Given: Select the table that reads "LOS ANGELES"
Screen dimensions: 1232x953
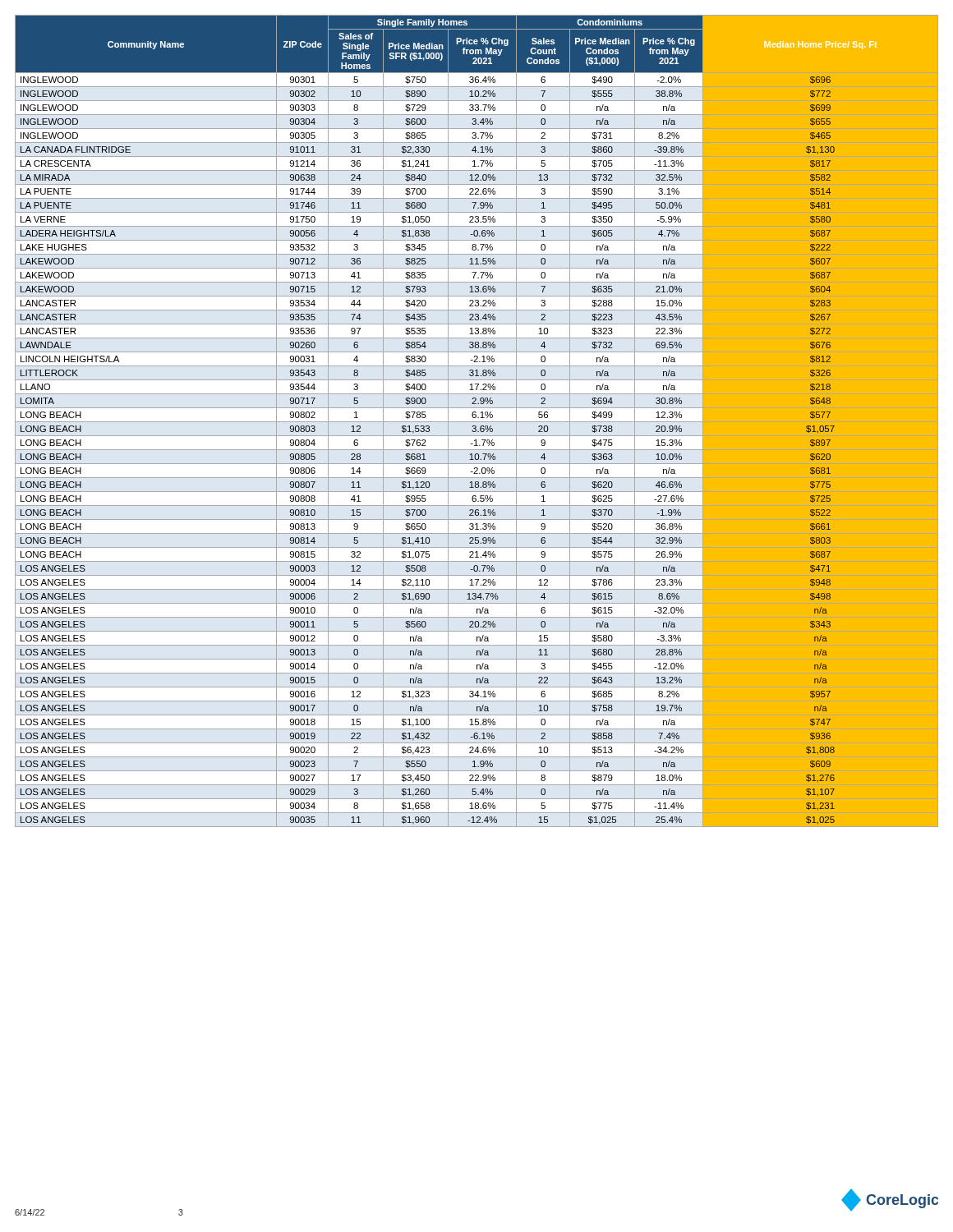Looking at the screenshot, I should (476, 421).
